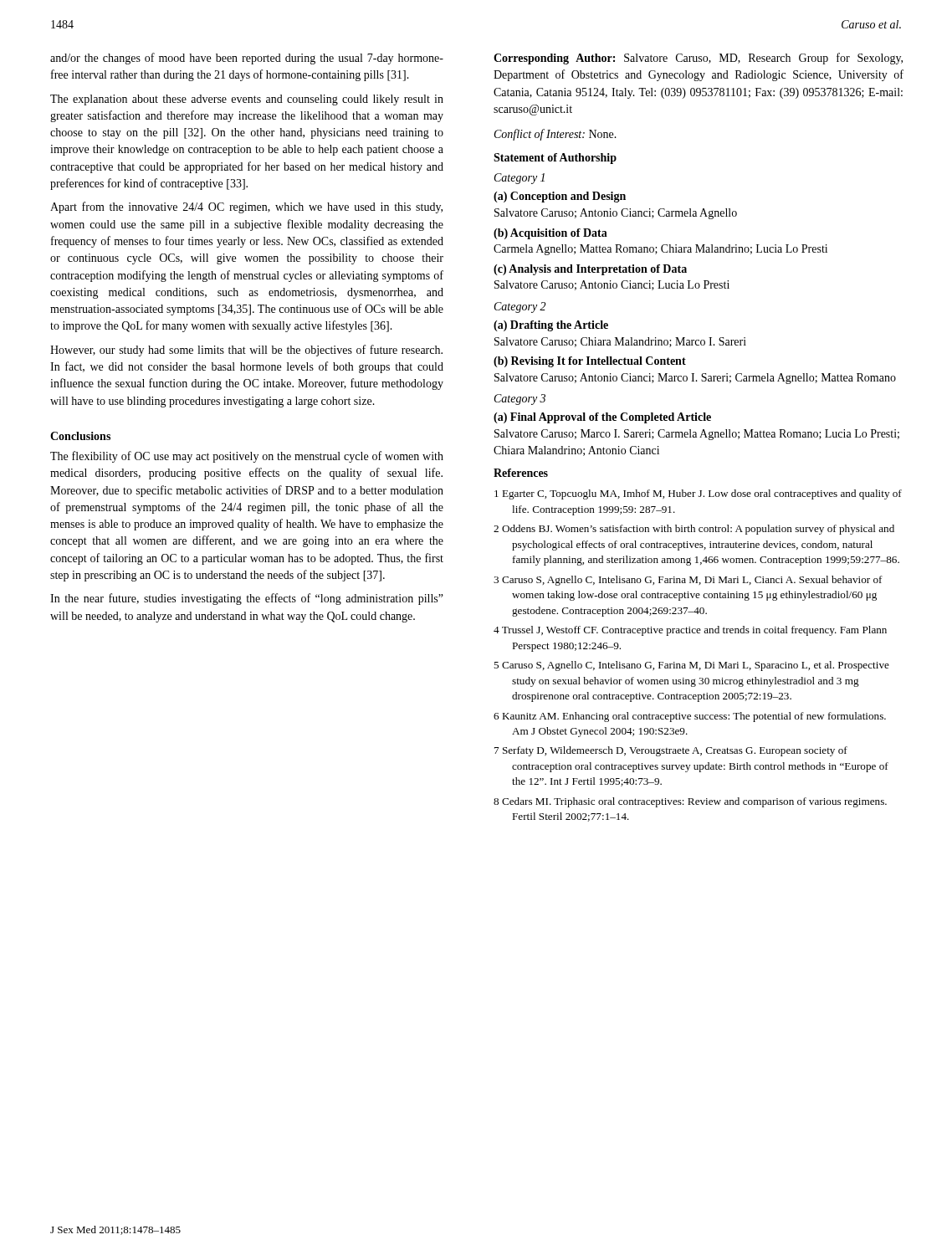Viewport: 952px width, 1255px height.
Task: Navigate to the text starting "The flexibility of"
Action: (247, 516)
